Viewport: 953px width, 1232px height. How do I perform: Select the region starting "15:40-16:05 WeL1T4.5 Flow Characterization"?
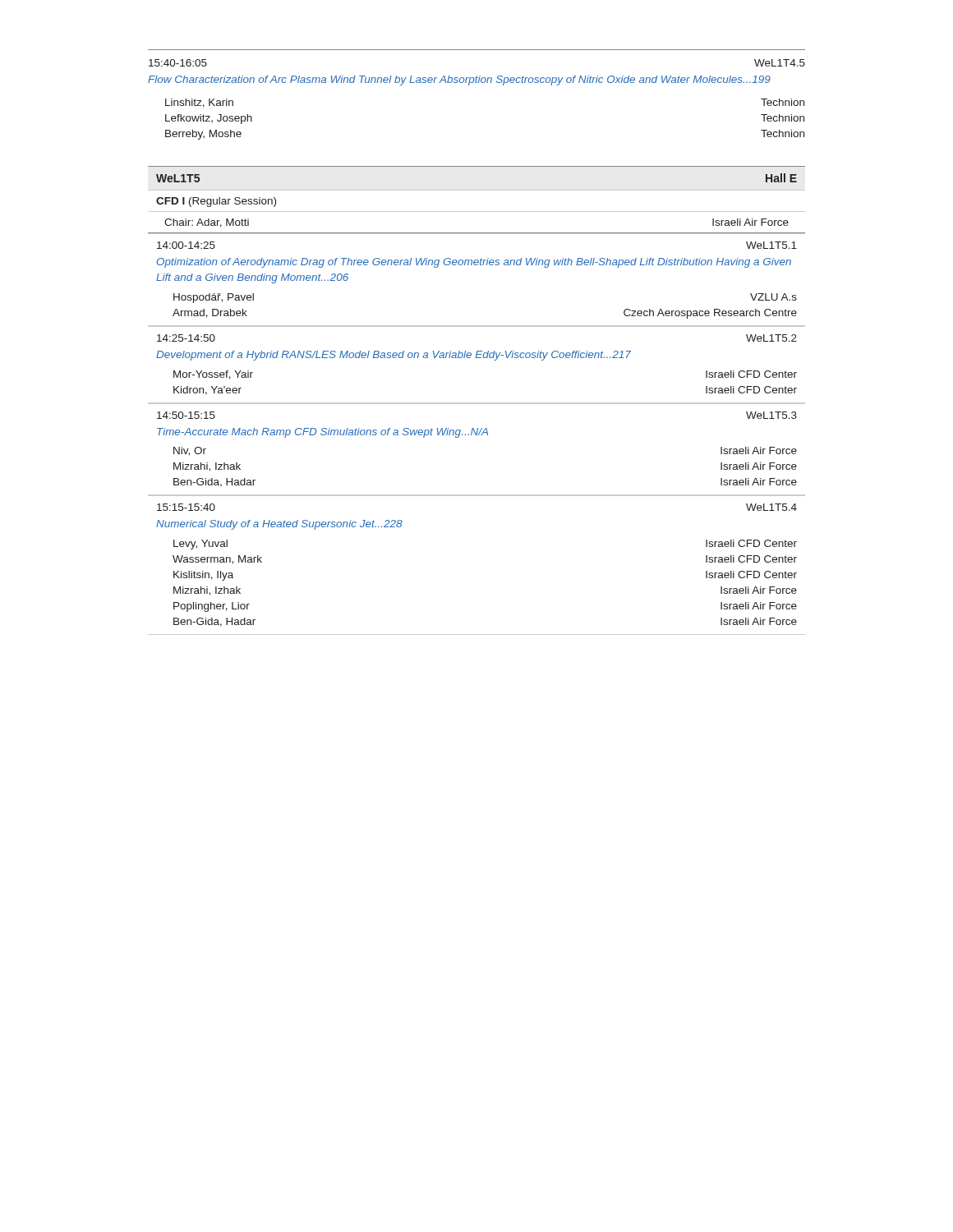click(175, 63)
